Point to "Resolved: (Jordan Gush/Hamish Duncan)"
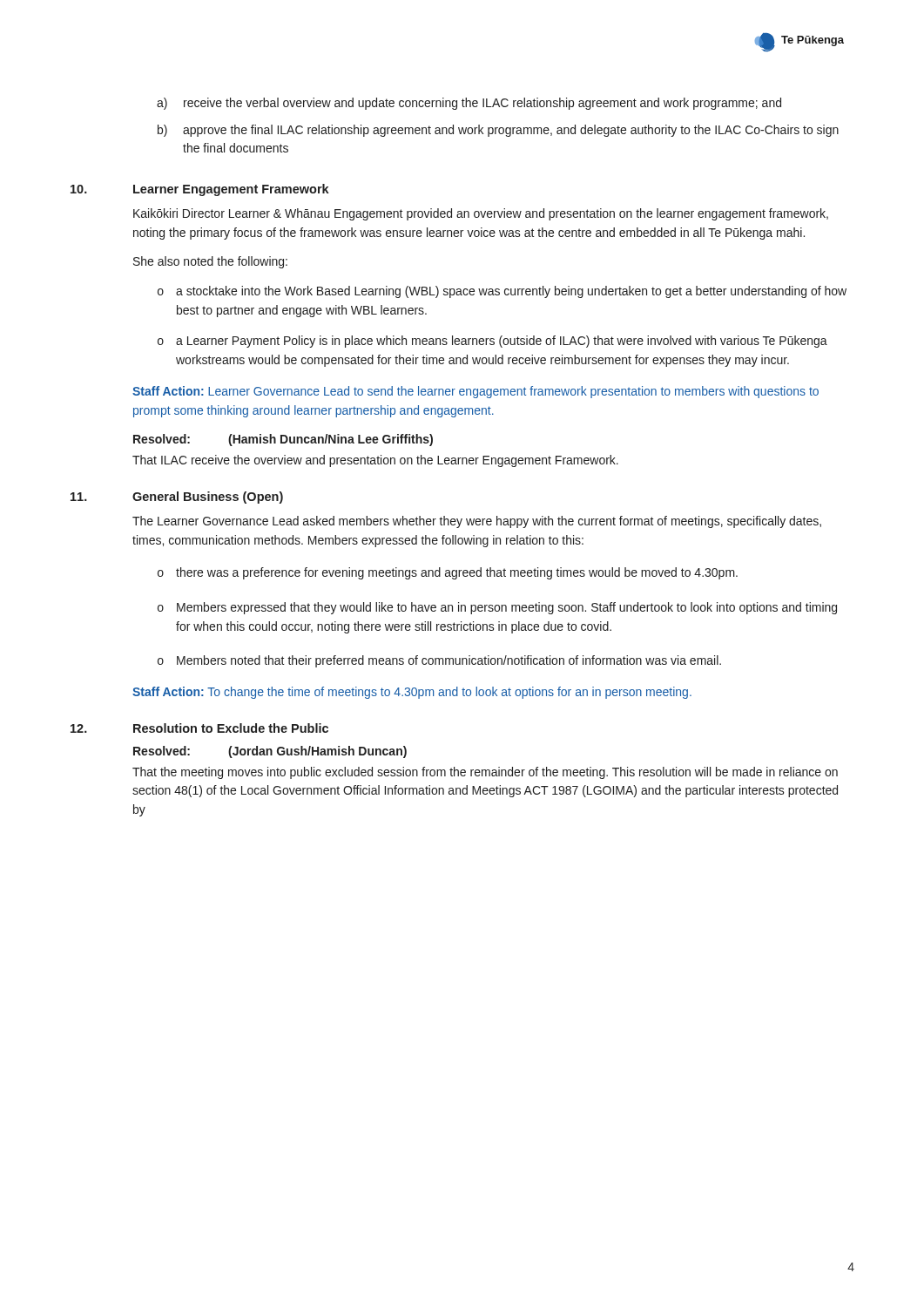 pos(270,751)
